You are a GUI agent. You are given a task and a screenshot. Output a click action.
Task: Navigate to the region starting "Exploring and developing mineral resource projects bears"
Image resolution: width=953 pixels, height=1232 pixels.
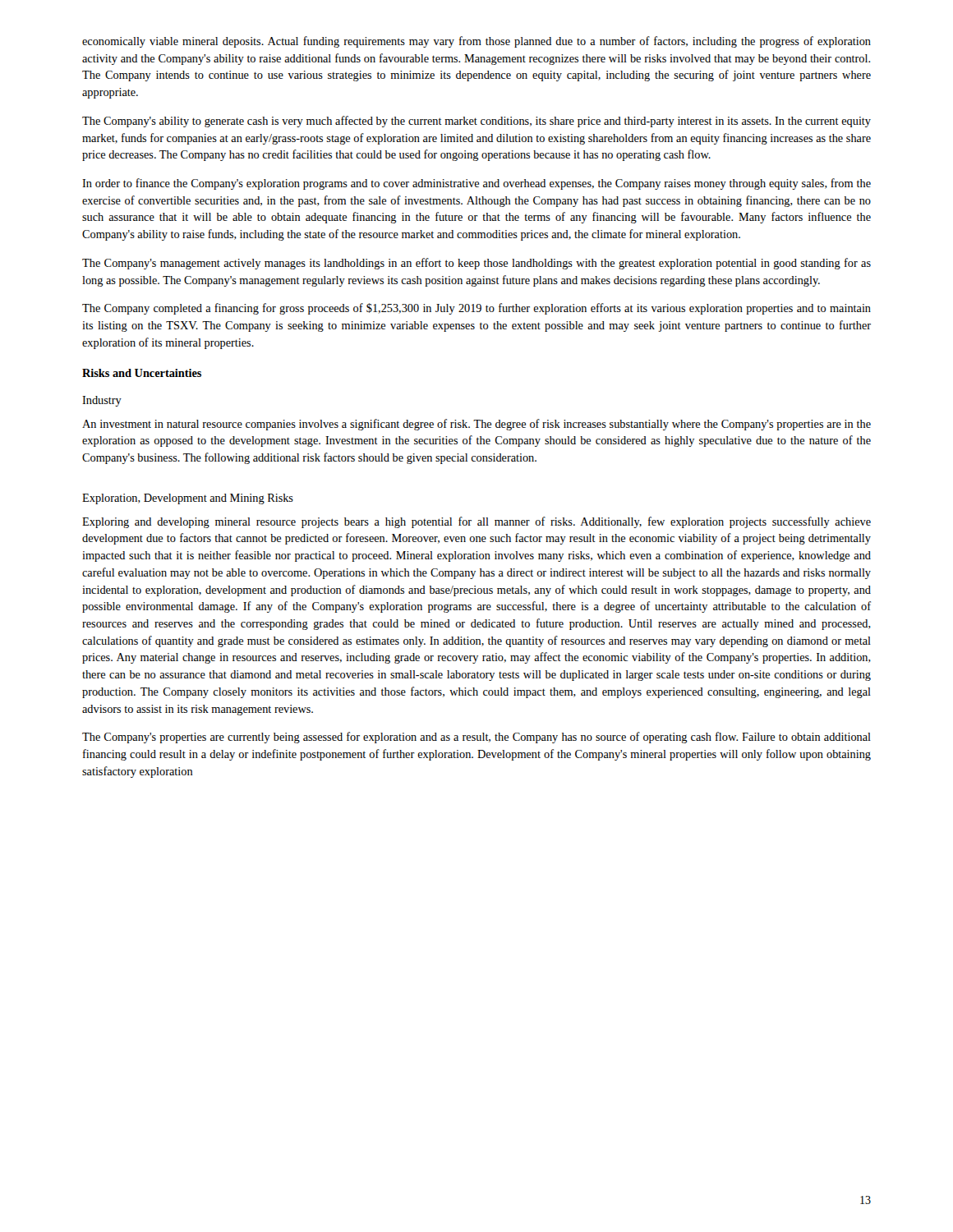click(x=476, y=615)
